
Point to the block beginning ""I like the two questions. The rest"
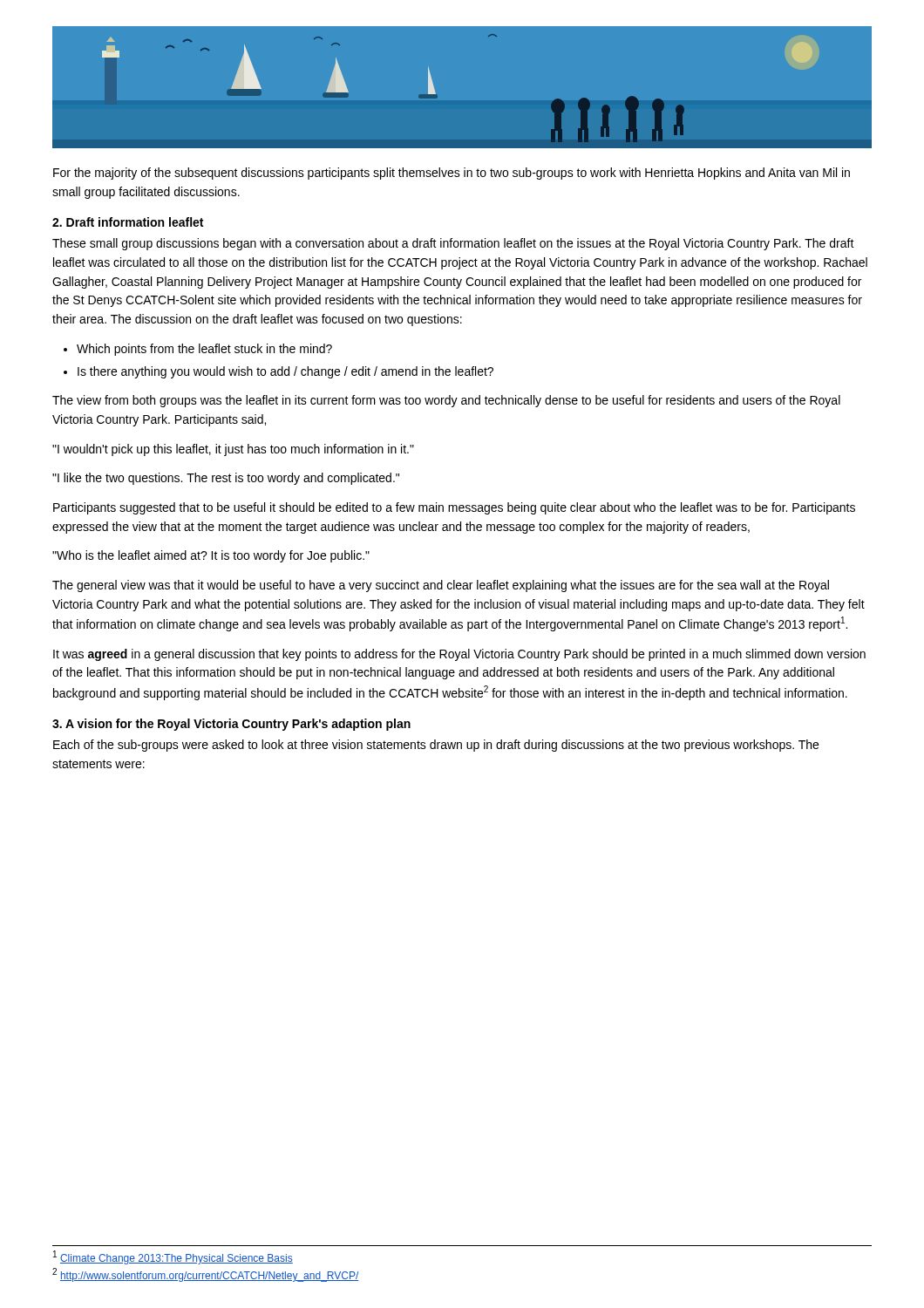(226, 478)
